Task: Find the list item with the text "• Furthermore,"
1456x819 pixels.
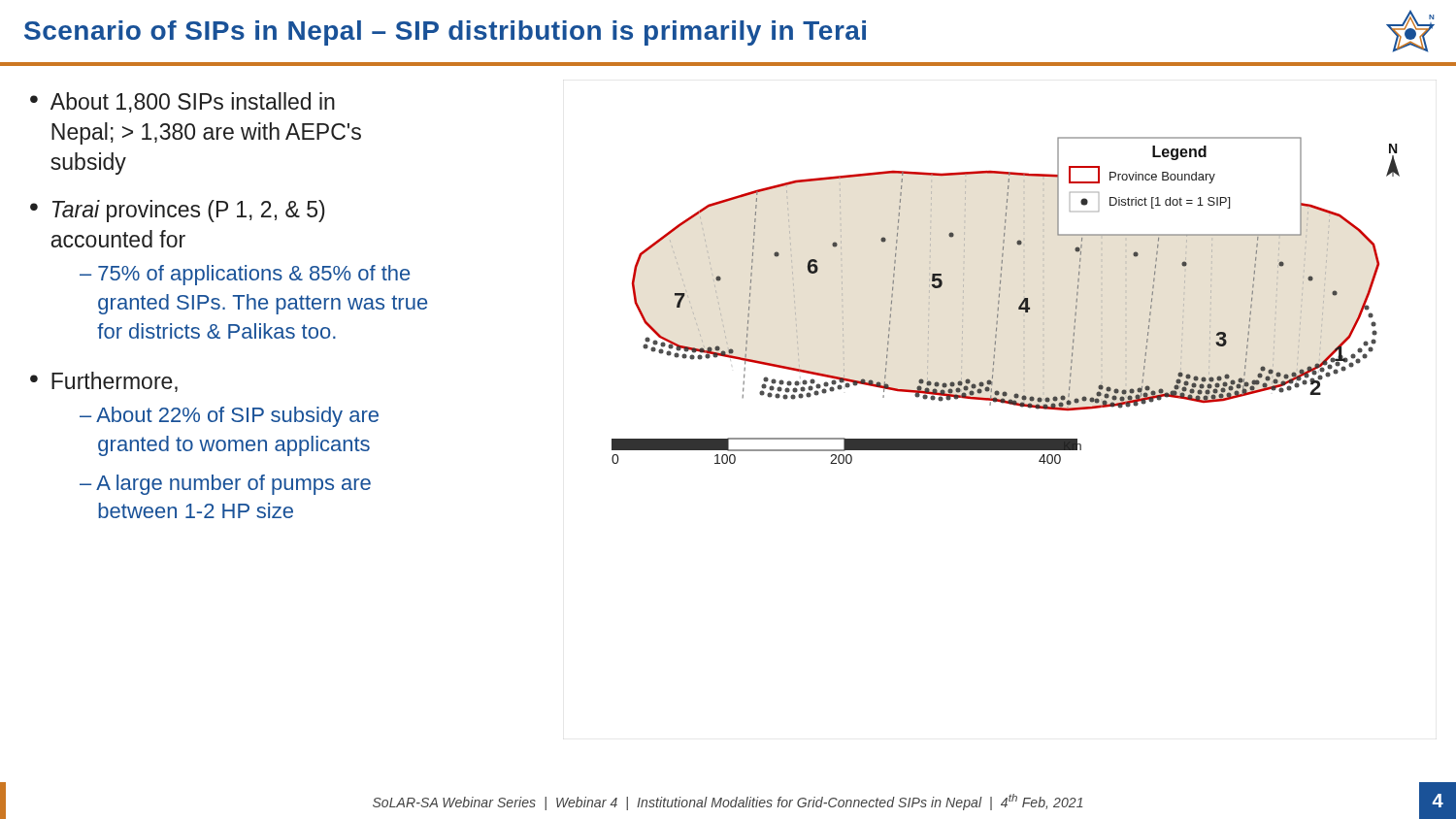Action: pyautogui.click(x=104, y=382)
